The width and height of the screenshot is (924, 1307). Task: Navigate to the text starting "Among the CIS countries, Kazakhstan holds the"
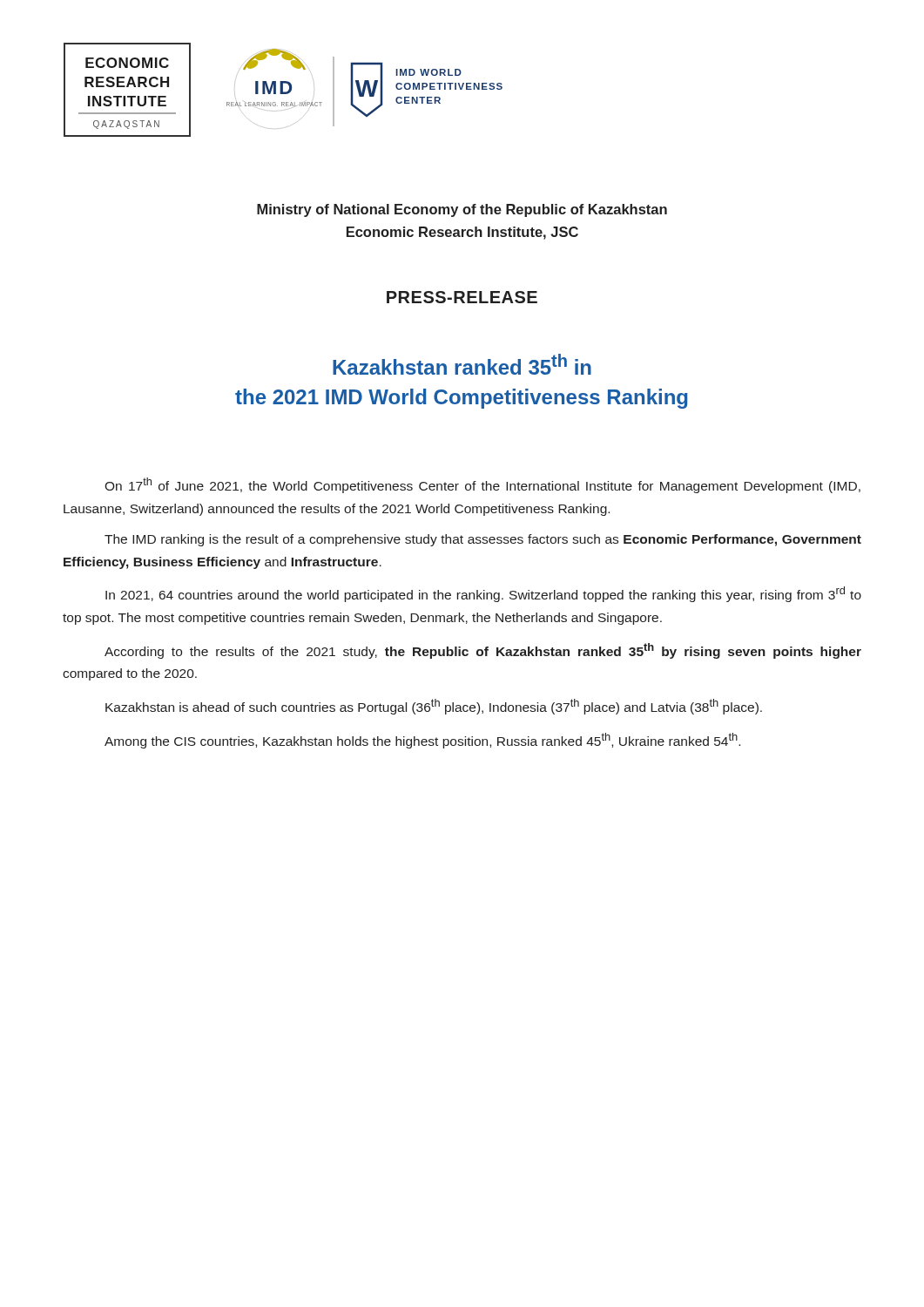click(x=462, y=740)
